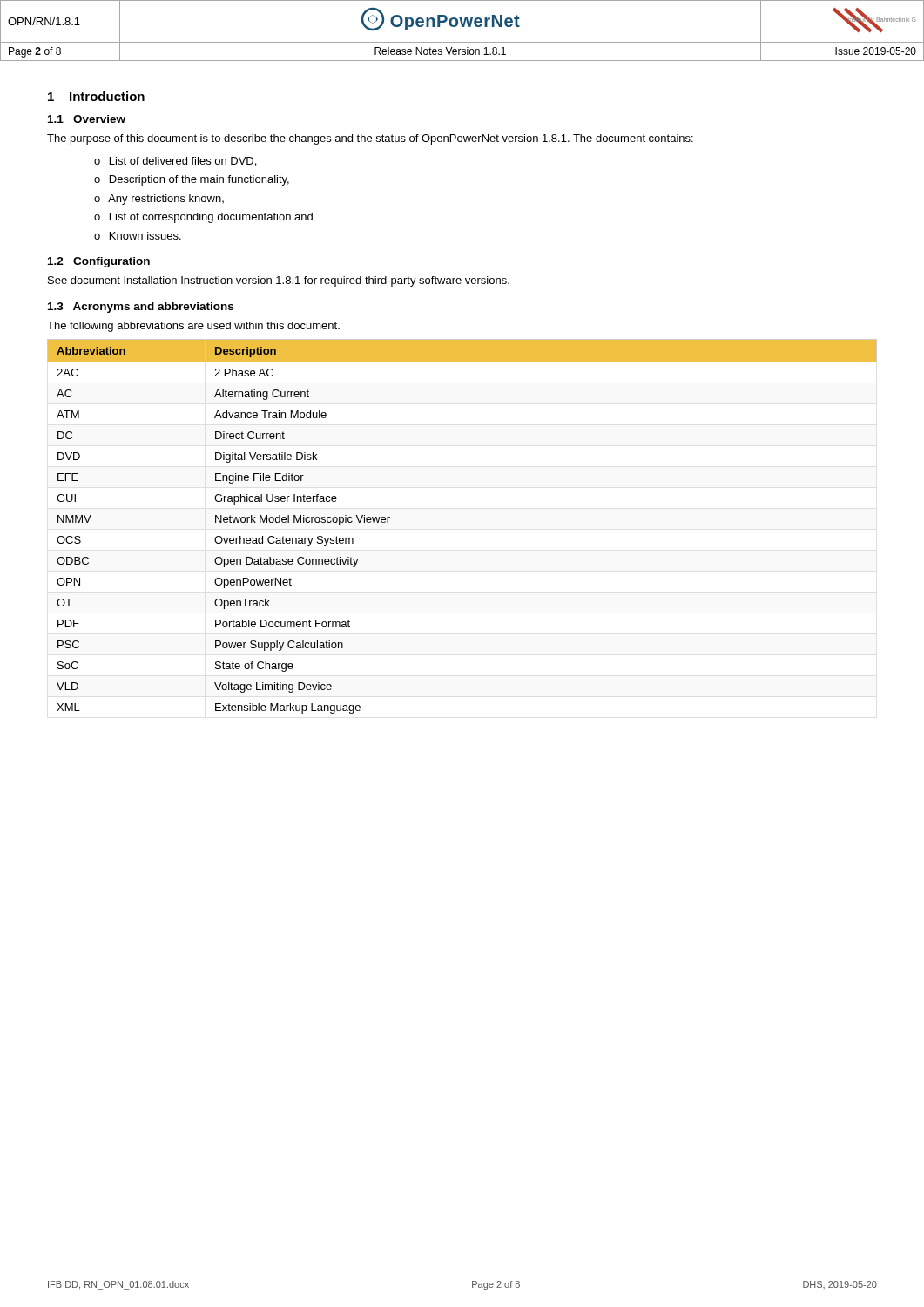Click where it says "1.1 Overview"

pos(87,119)
